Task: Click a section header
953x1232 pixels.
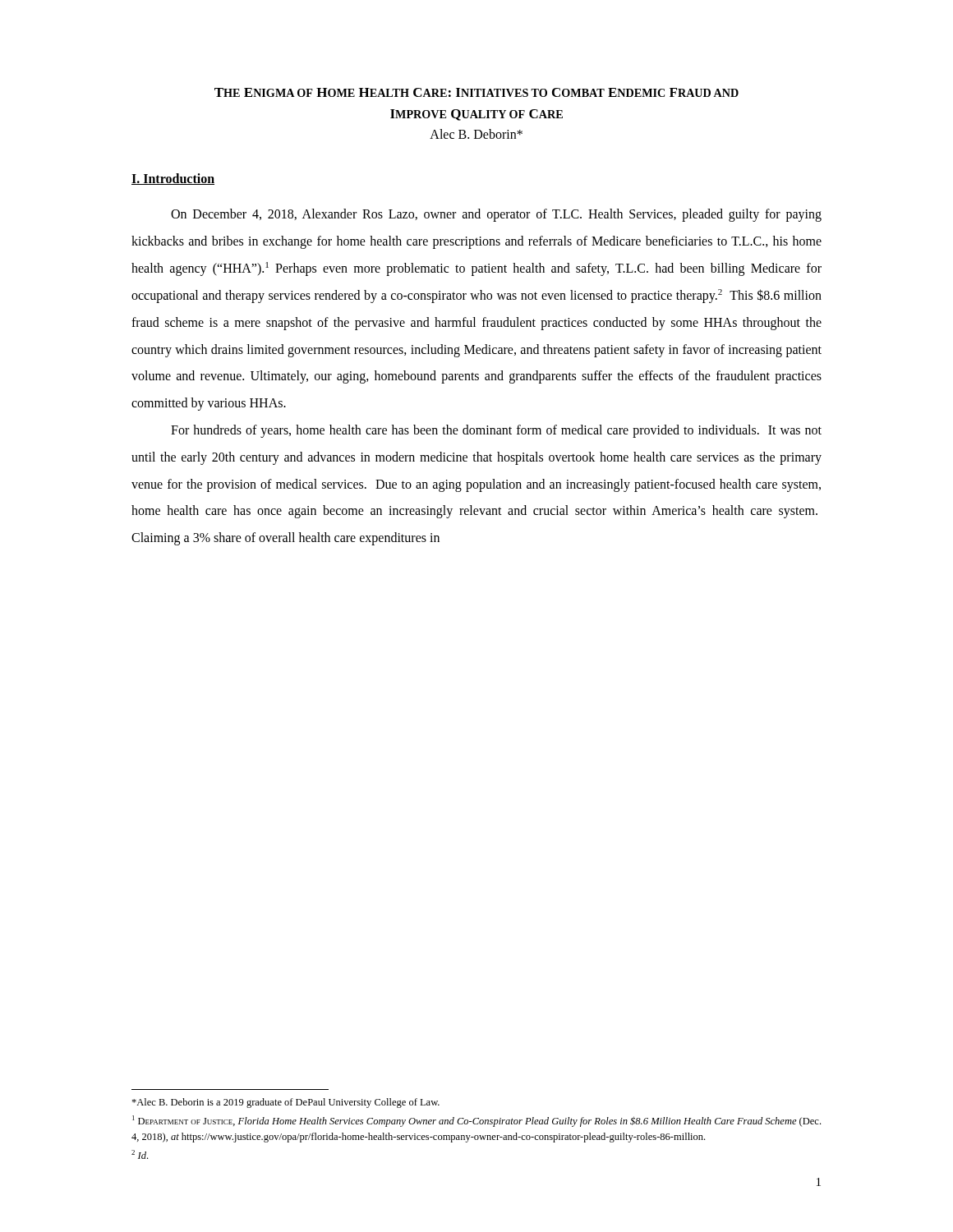Action: (x=173, y=179)
